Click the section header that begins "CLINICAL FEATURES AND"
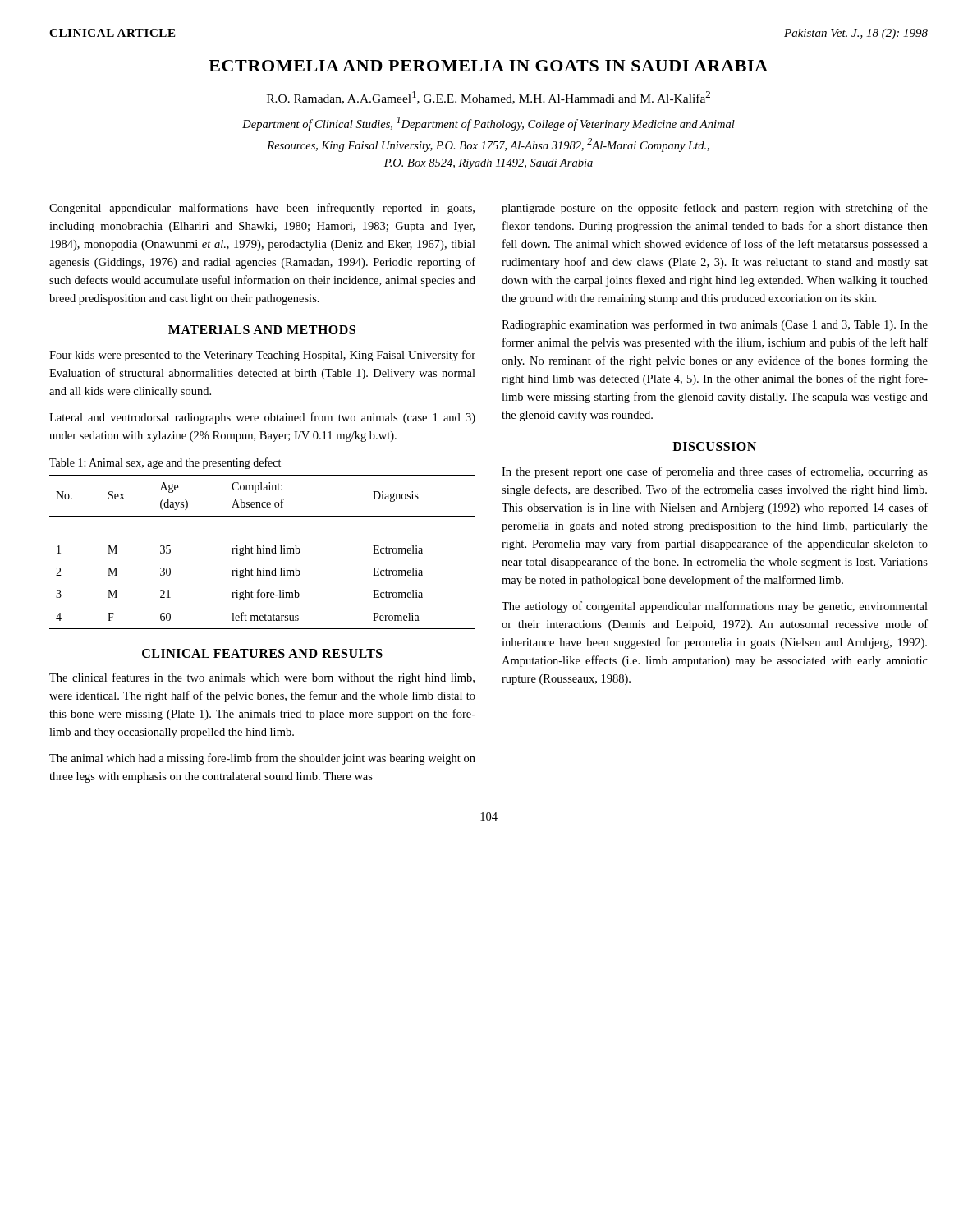 pyautogui.click(x=262, y=653)
